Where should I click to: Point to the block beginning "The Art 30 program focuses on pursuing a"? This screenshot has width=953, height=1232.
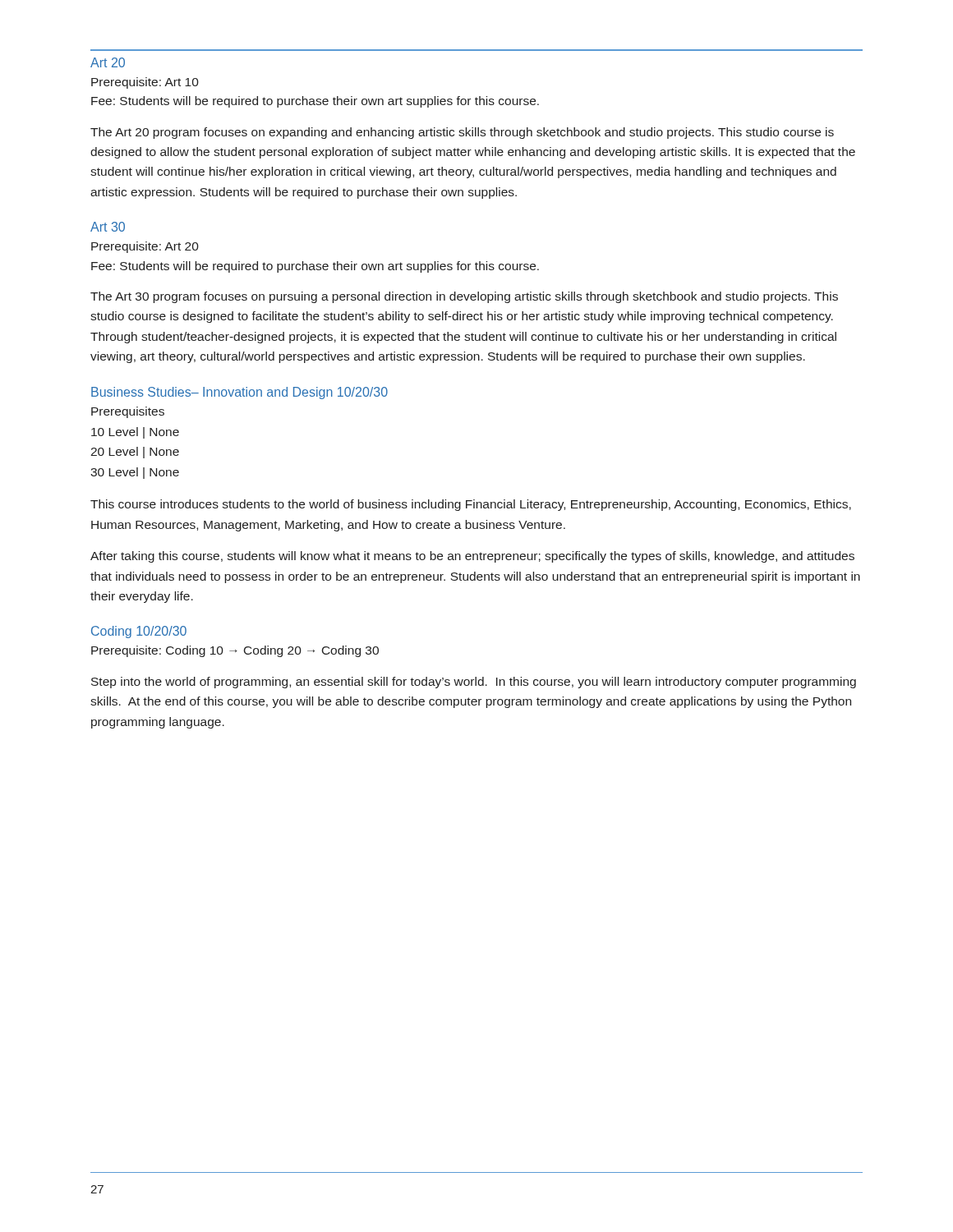tap(464, 326)
